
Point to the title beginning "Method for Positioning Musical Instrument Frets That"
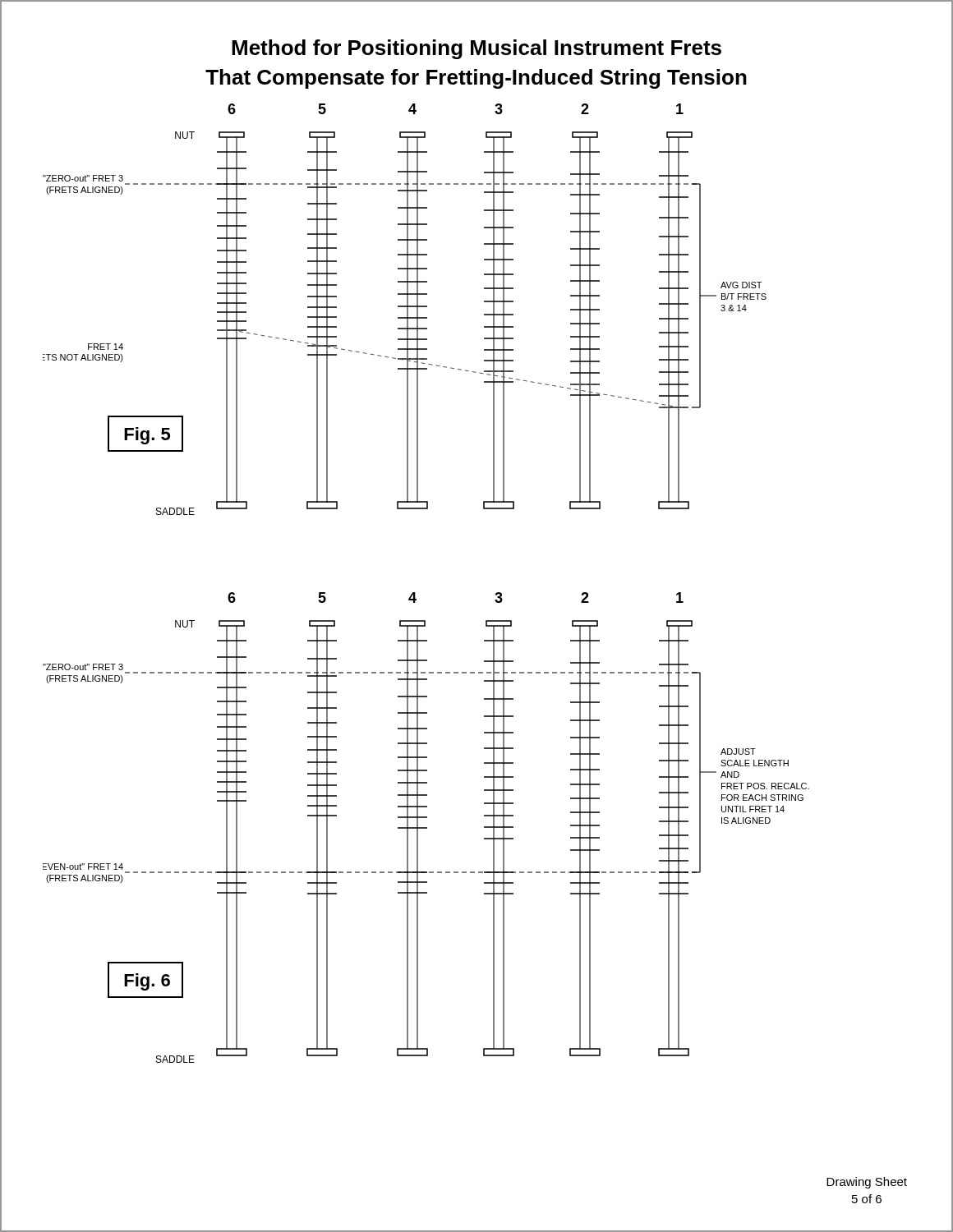click(x=476, y=63)
